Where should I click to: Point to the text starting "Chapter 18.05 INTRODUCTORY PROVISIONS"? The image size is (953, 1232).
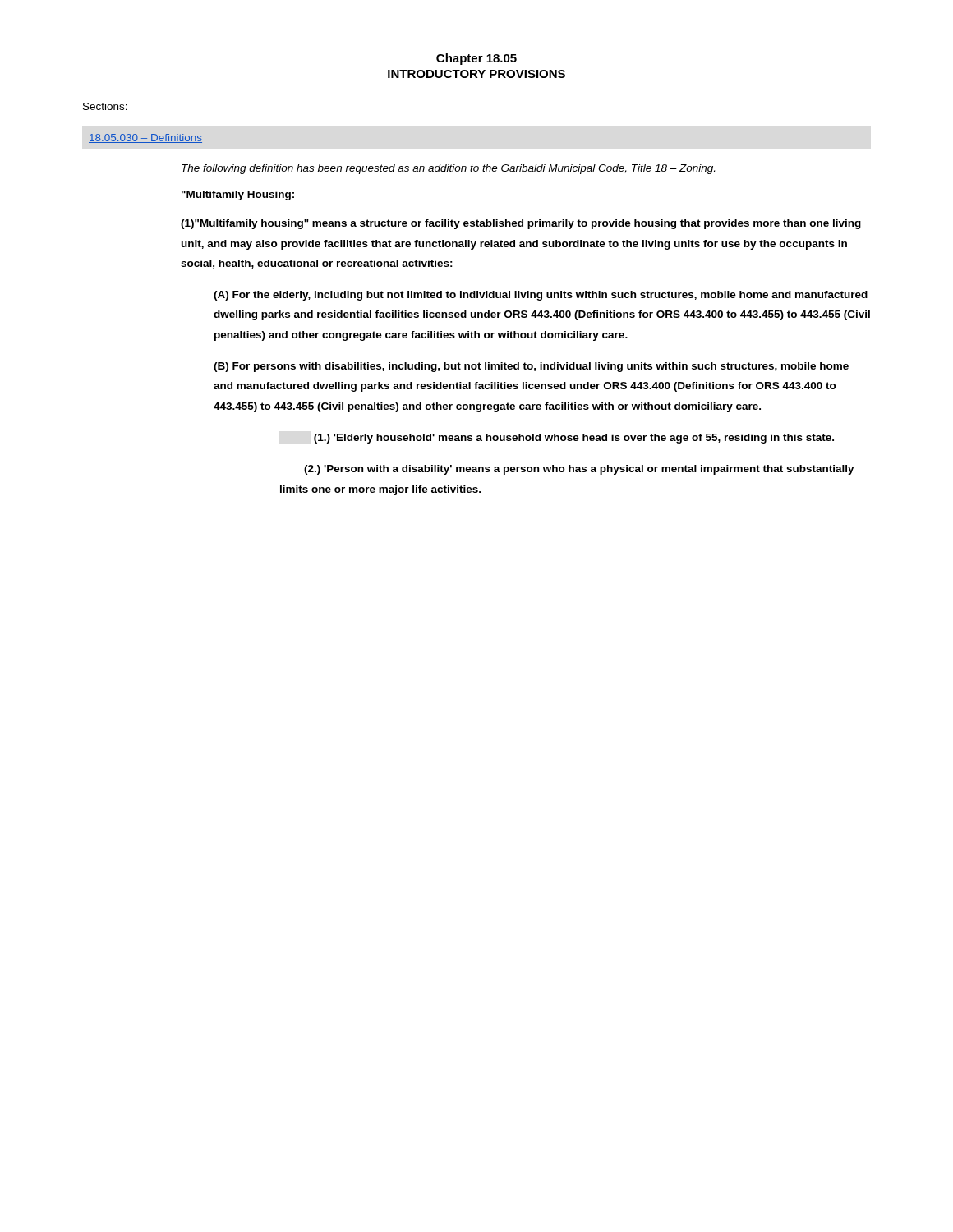click(x=476, y=66)
